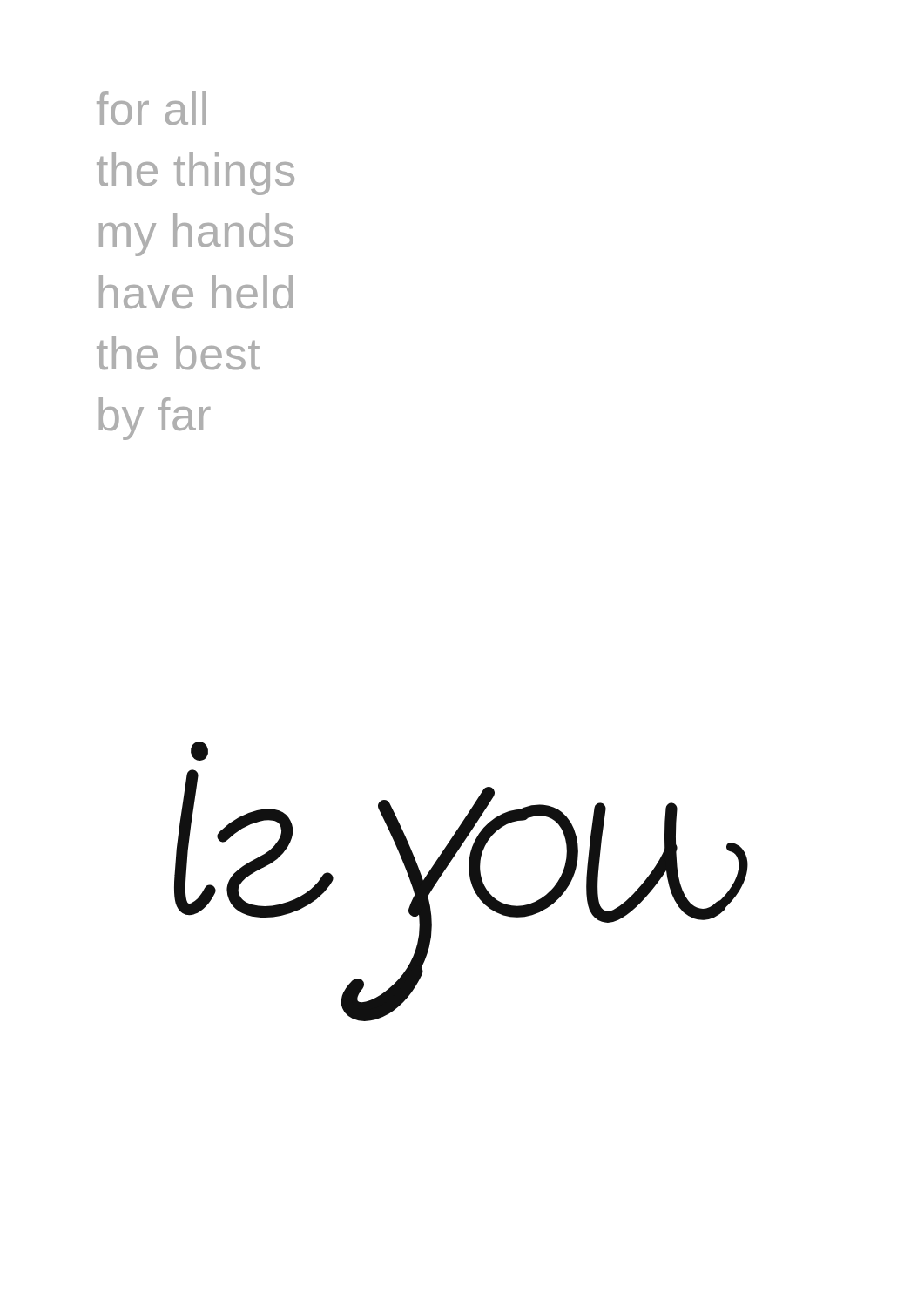Select the text block with the text "for all the things my hands have"
This screenshot has width=924, height=1307.
196,262
